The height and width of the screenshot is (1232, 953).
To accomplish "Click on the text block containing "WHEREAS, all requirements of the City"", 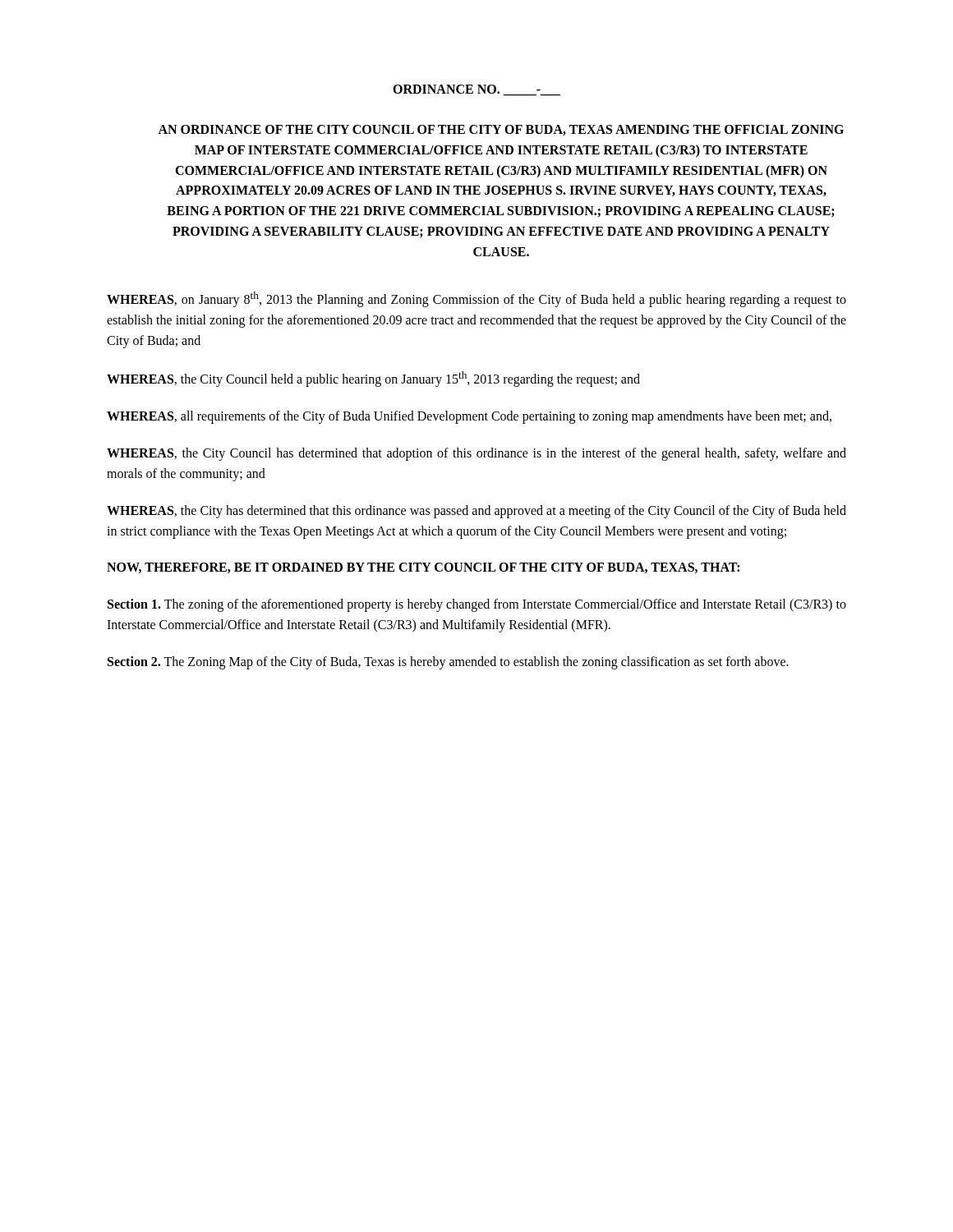I will 469,416.
